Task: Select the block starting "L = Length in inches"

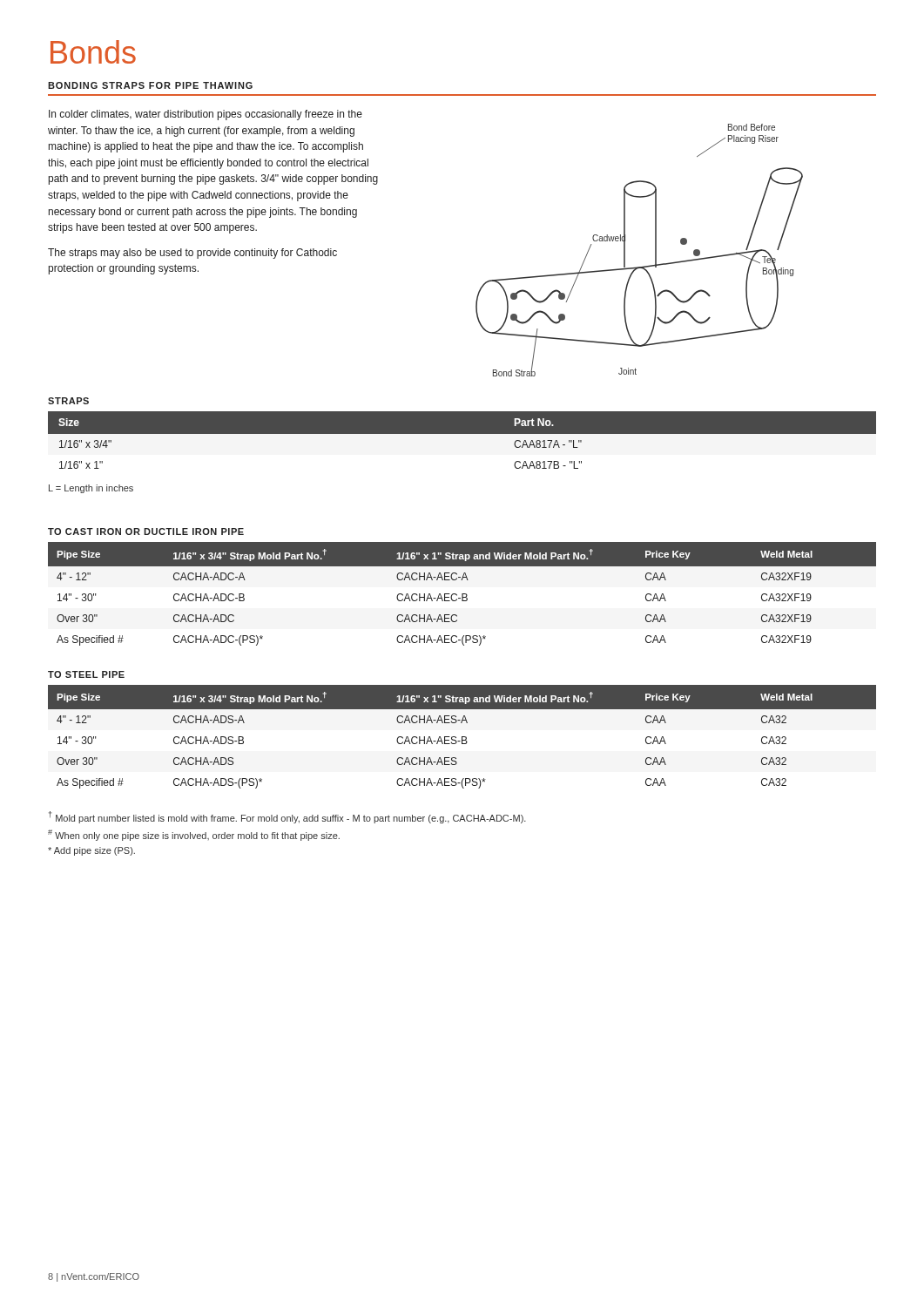Action: point(91,488)
